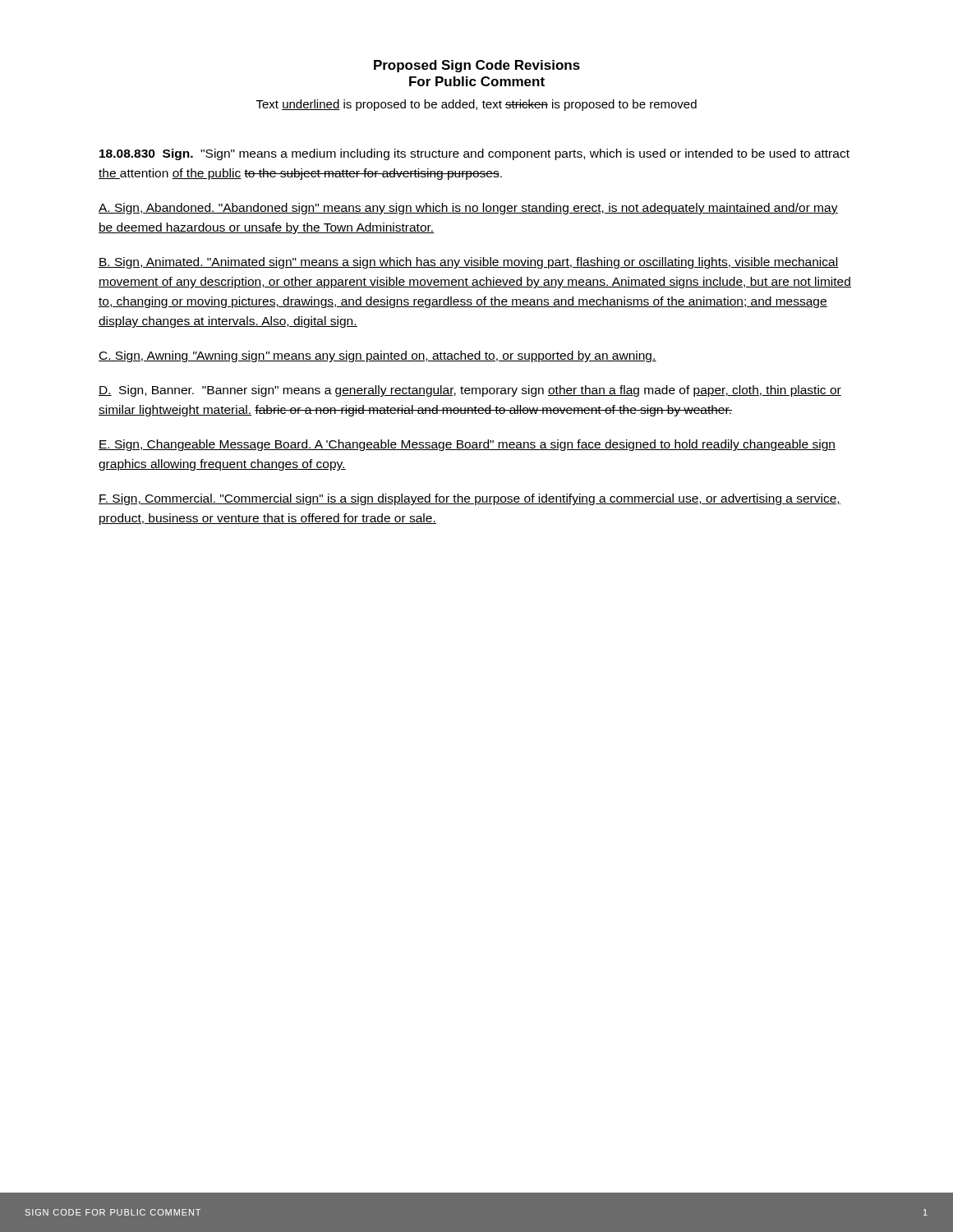Find the element starting "Text underlined is proposed to"
Image resolution: width=953 pixels, height=1232 pixels.
pos(476,104)
